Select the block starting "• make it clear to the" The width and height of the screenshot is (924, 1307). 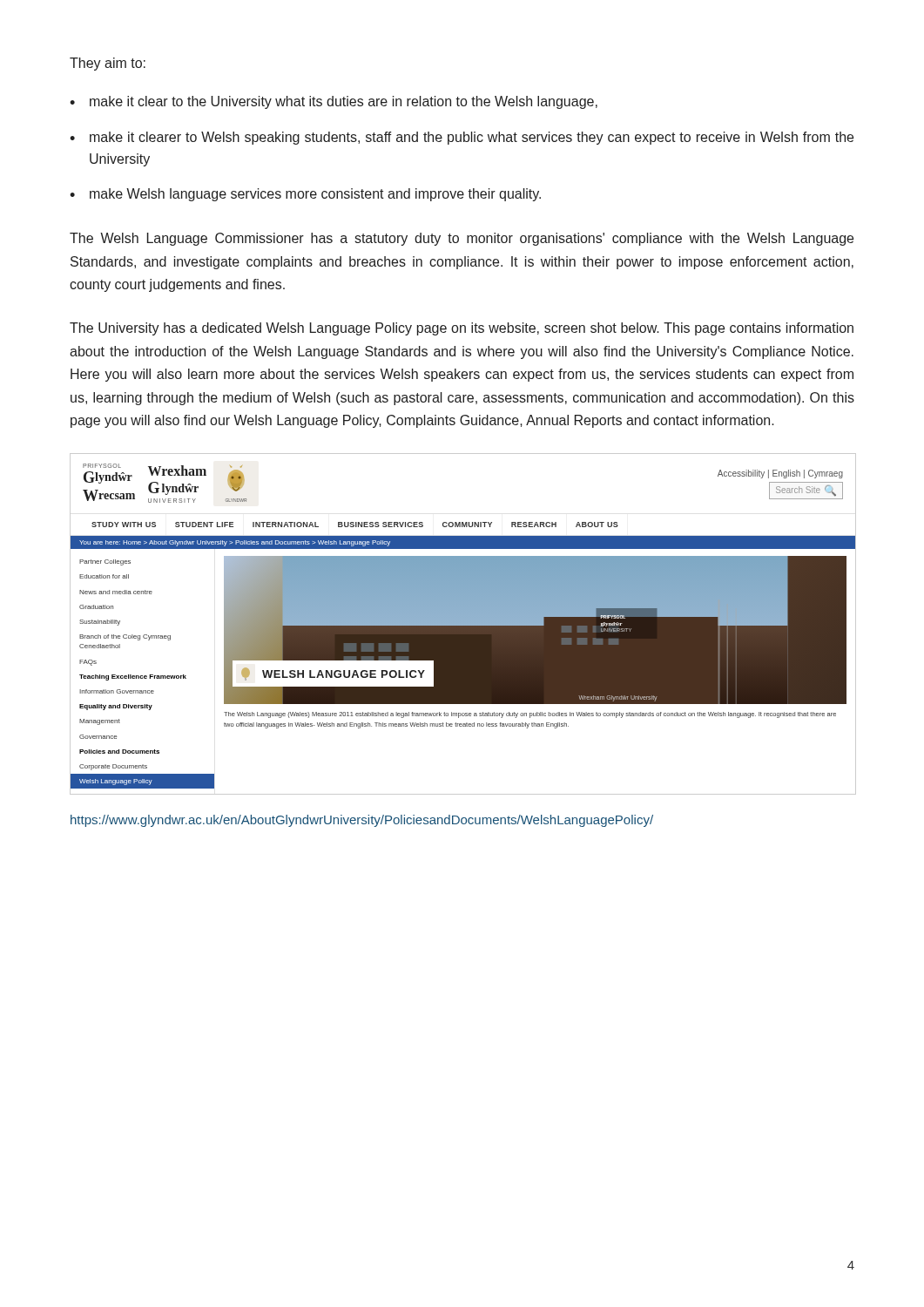(462, 102)
